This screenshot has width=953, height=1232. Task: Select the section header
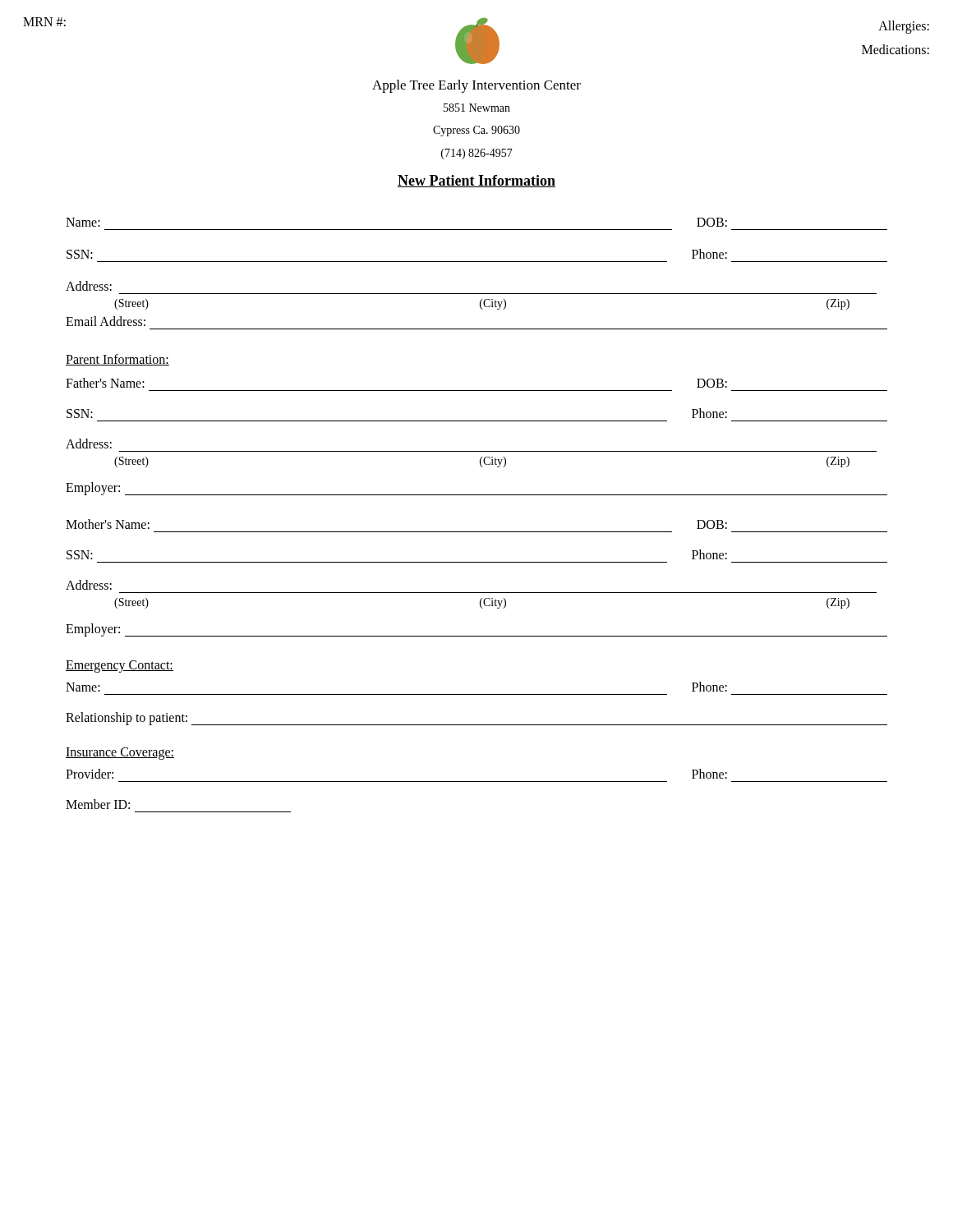pos(476,181)
